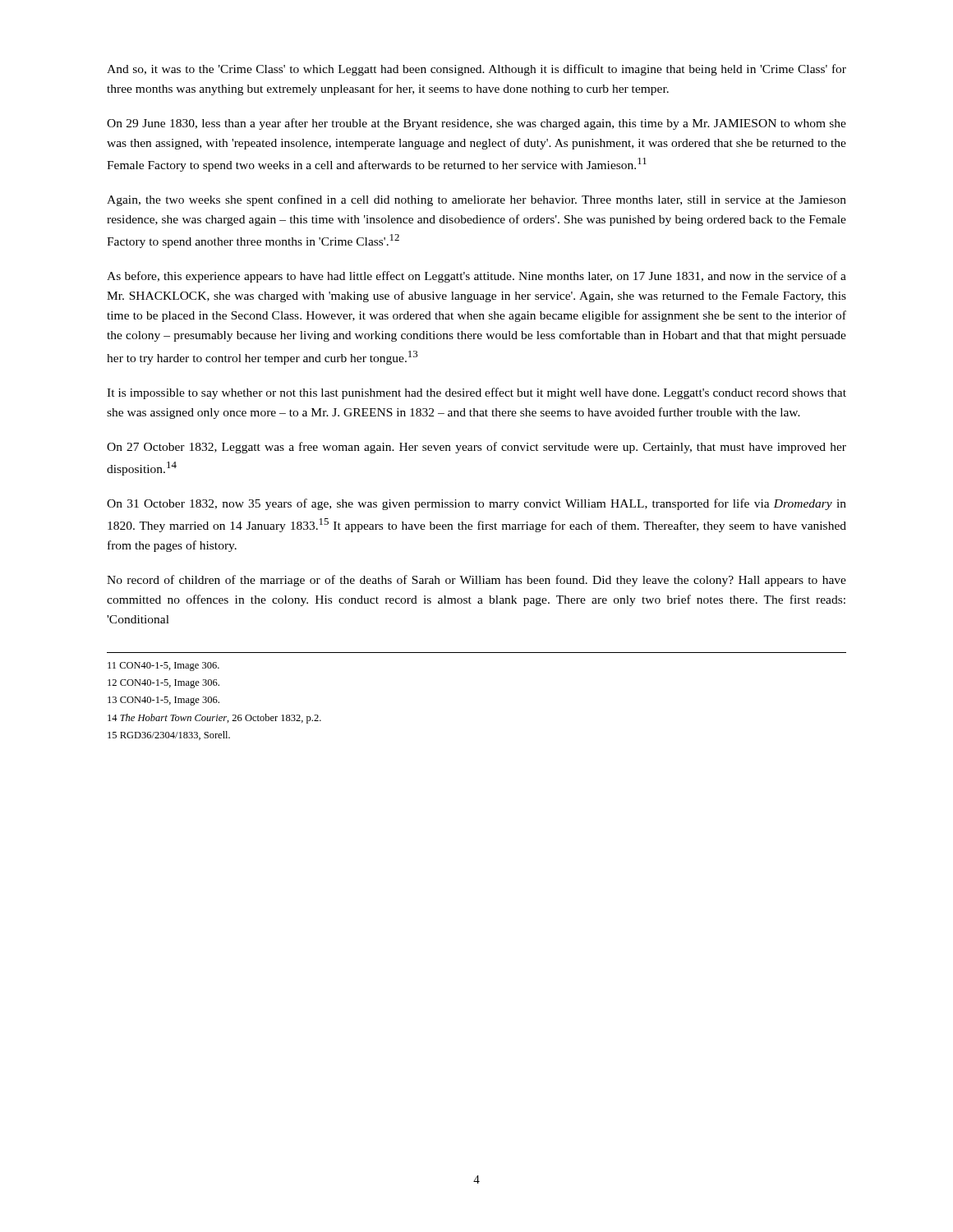The height and width of the screenshot is (1232, 953).
Task: Find the footnote that reads "12 CON40-1-5, Image 306."
Action: (x=163, y=683)
